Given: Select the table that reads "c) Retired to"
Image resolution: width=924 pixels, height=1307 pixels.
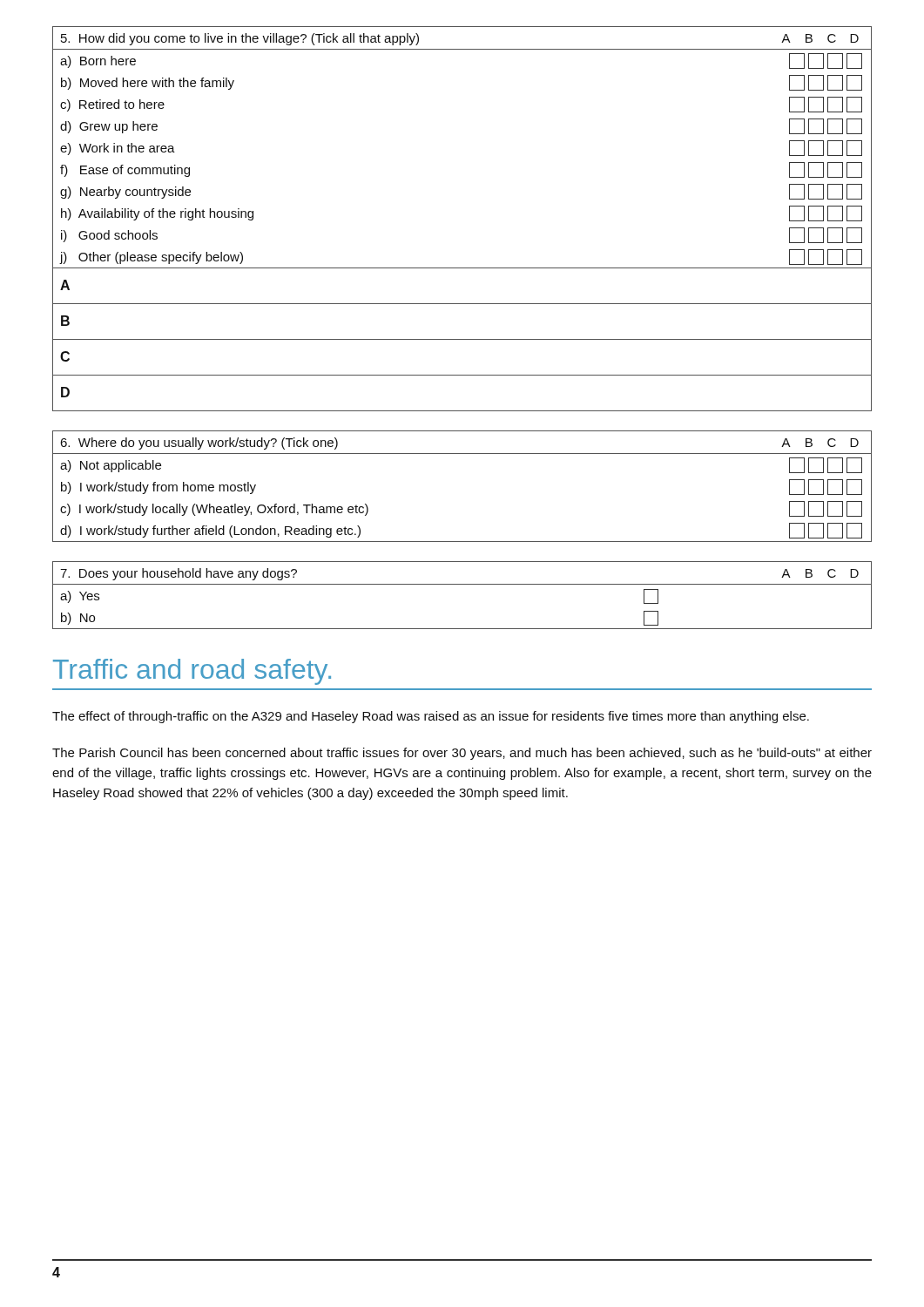Looking at the screenshot, I should [x=462, y=219].
